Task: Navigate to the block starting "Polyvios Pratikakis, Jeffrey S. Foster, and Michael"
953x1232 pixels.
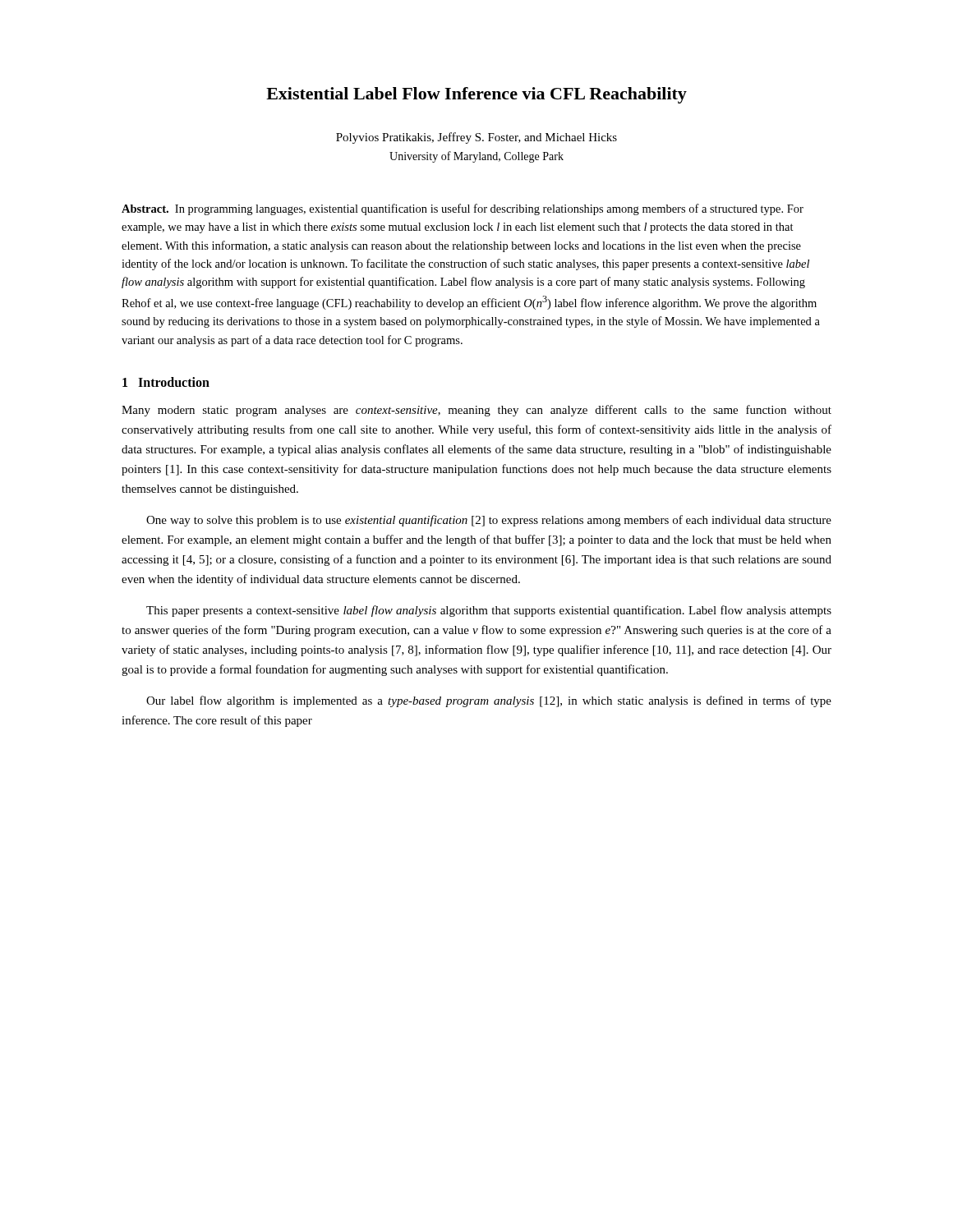Action: coord(476,137)
